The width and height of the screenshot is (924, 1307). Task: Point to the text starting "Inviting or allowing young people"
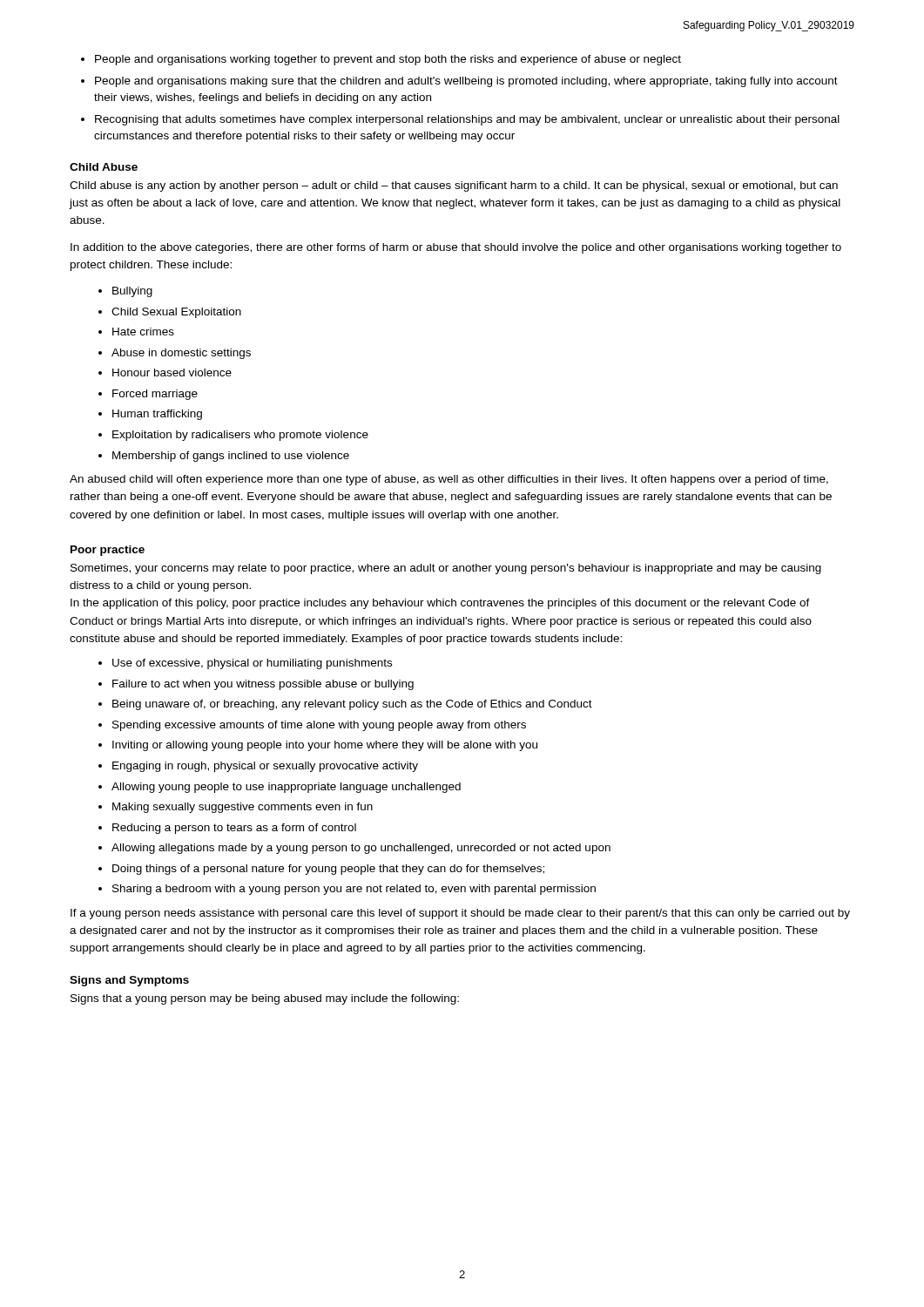click(x=325, y=745)
